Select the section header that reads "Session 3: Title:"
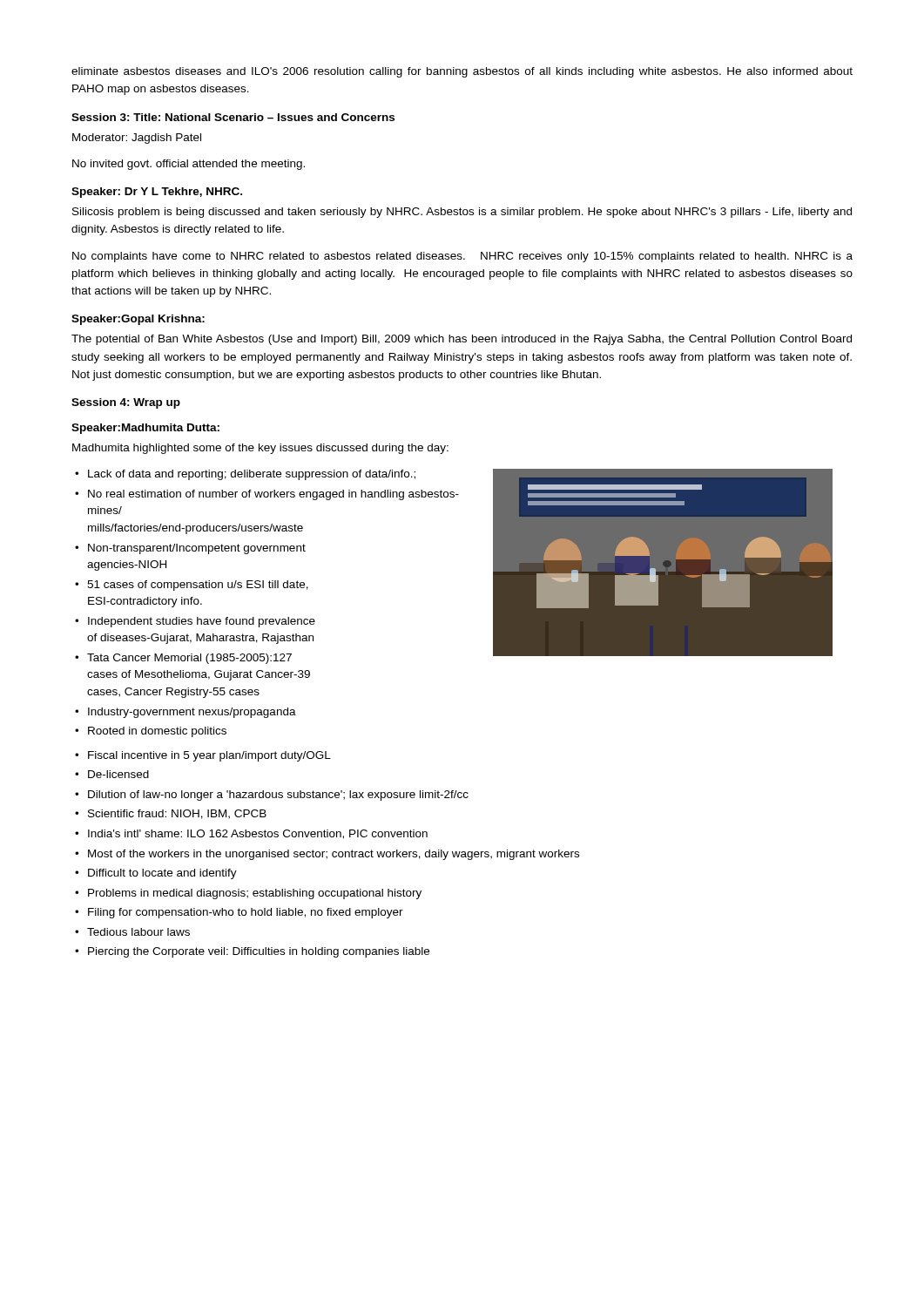924x1307 pixels. (x=233, y=117)
